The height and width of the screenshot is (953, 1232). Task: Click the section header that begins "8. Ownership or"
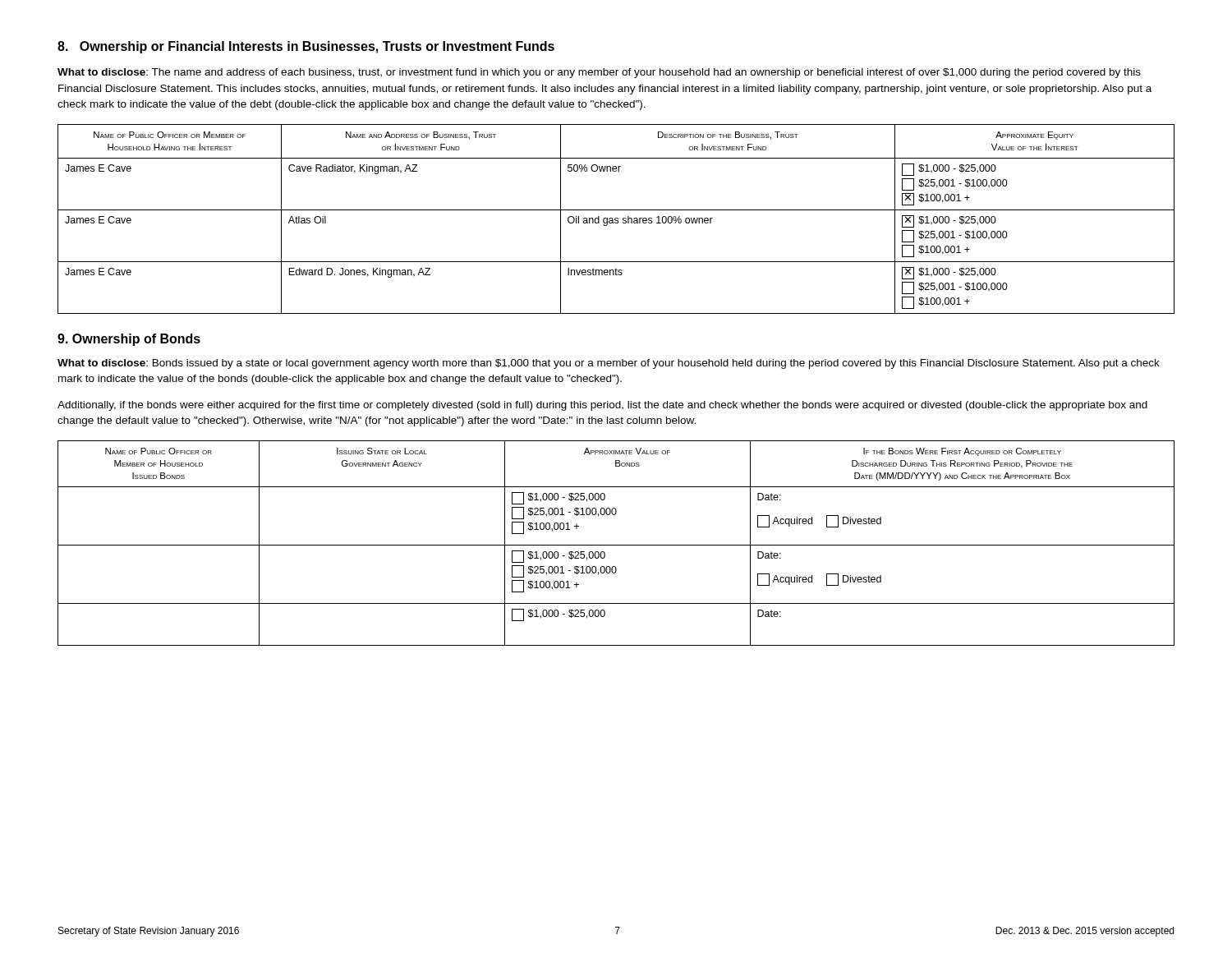tap(306, 46)
